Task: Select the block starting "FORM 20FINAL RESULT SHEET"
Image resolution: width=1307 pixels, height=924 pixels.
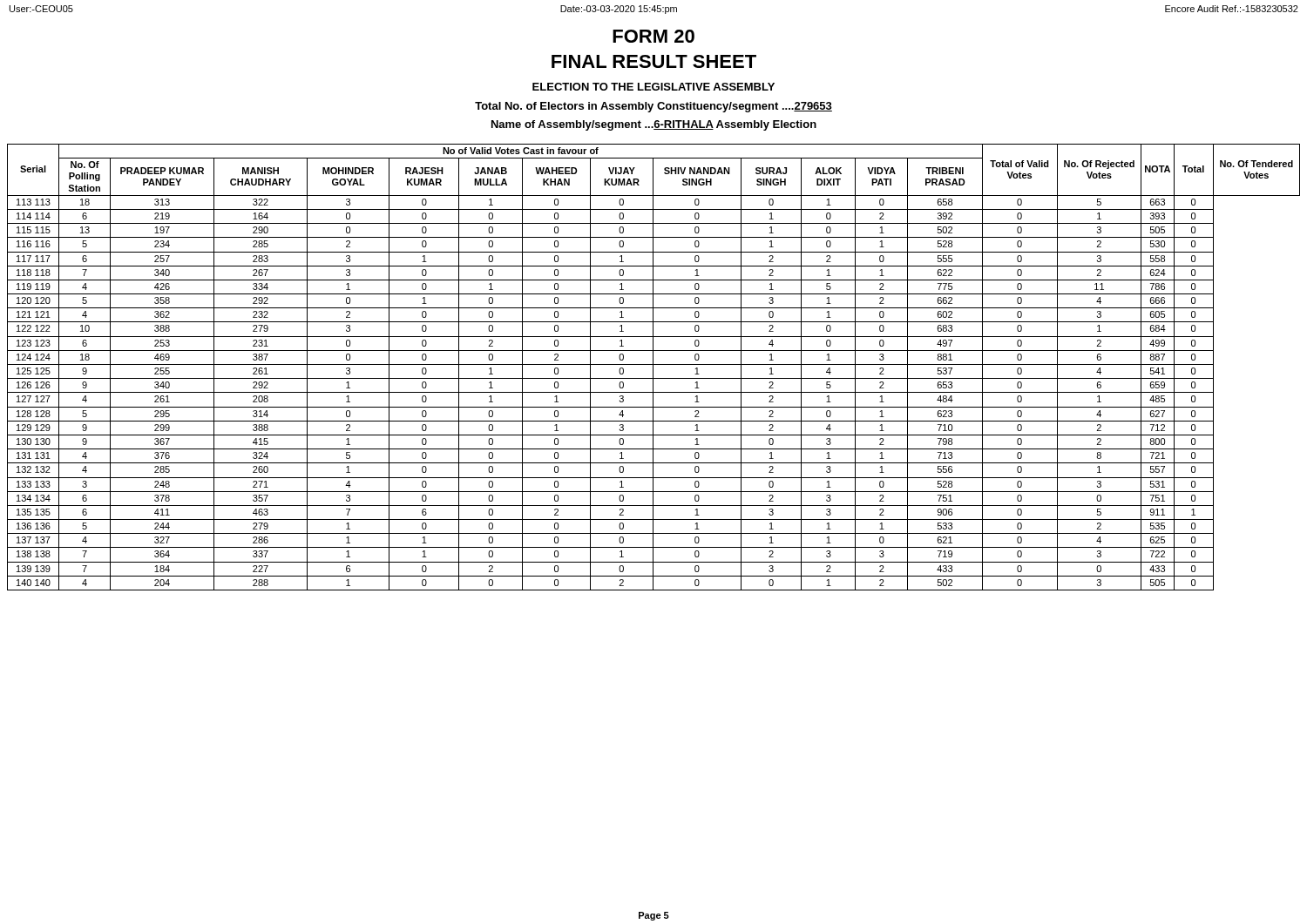Action: click(x=654, y=49)
